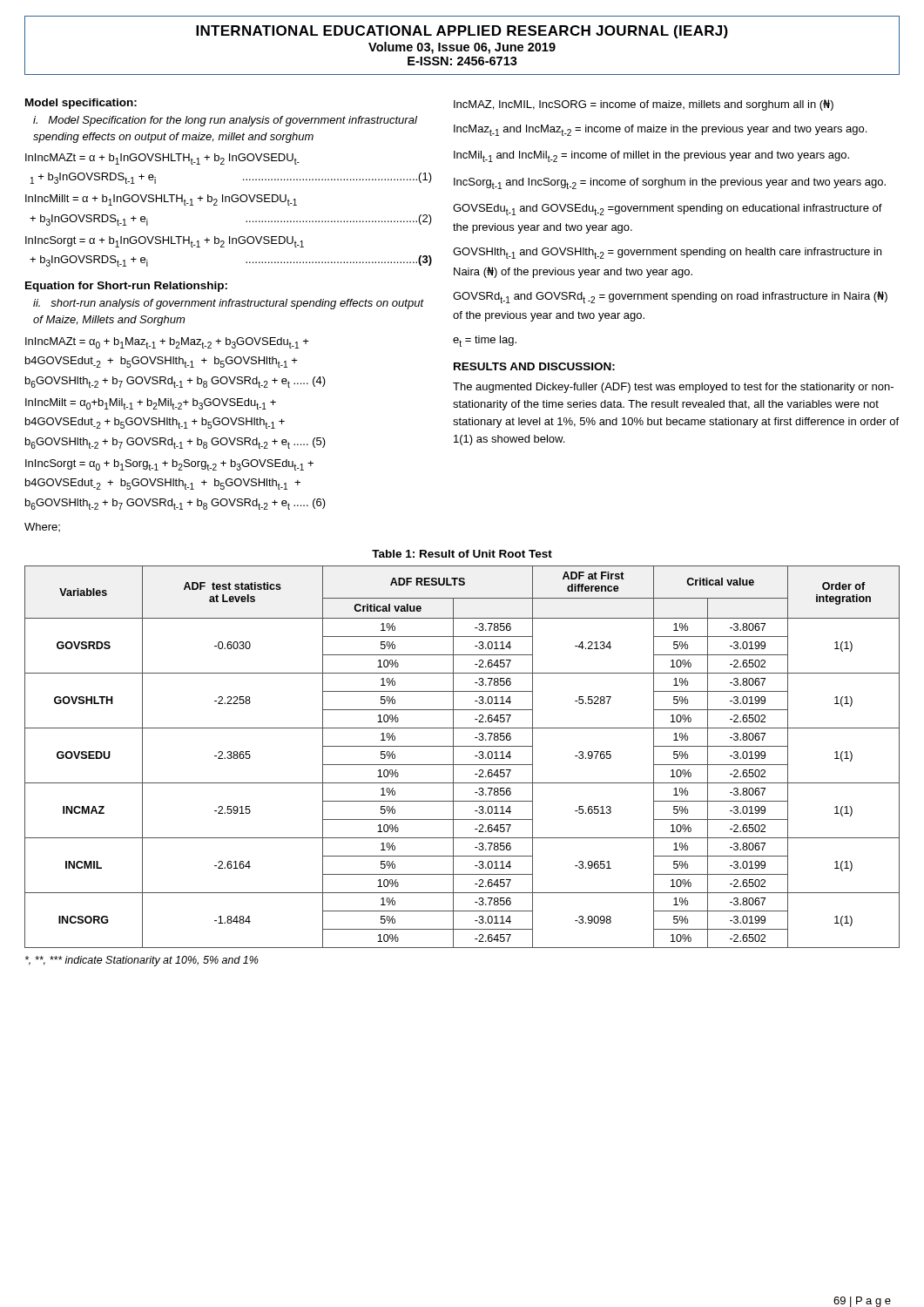Image resolution: width=924 pixels, height=1307 pixels.
Task: Find the list item that reads "i. Model Specification for the long run"
Action: click(x=225, y=128)
